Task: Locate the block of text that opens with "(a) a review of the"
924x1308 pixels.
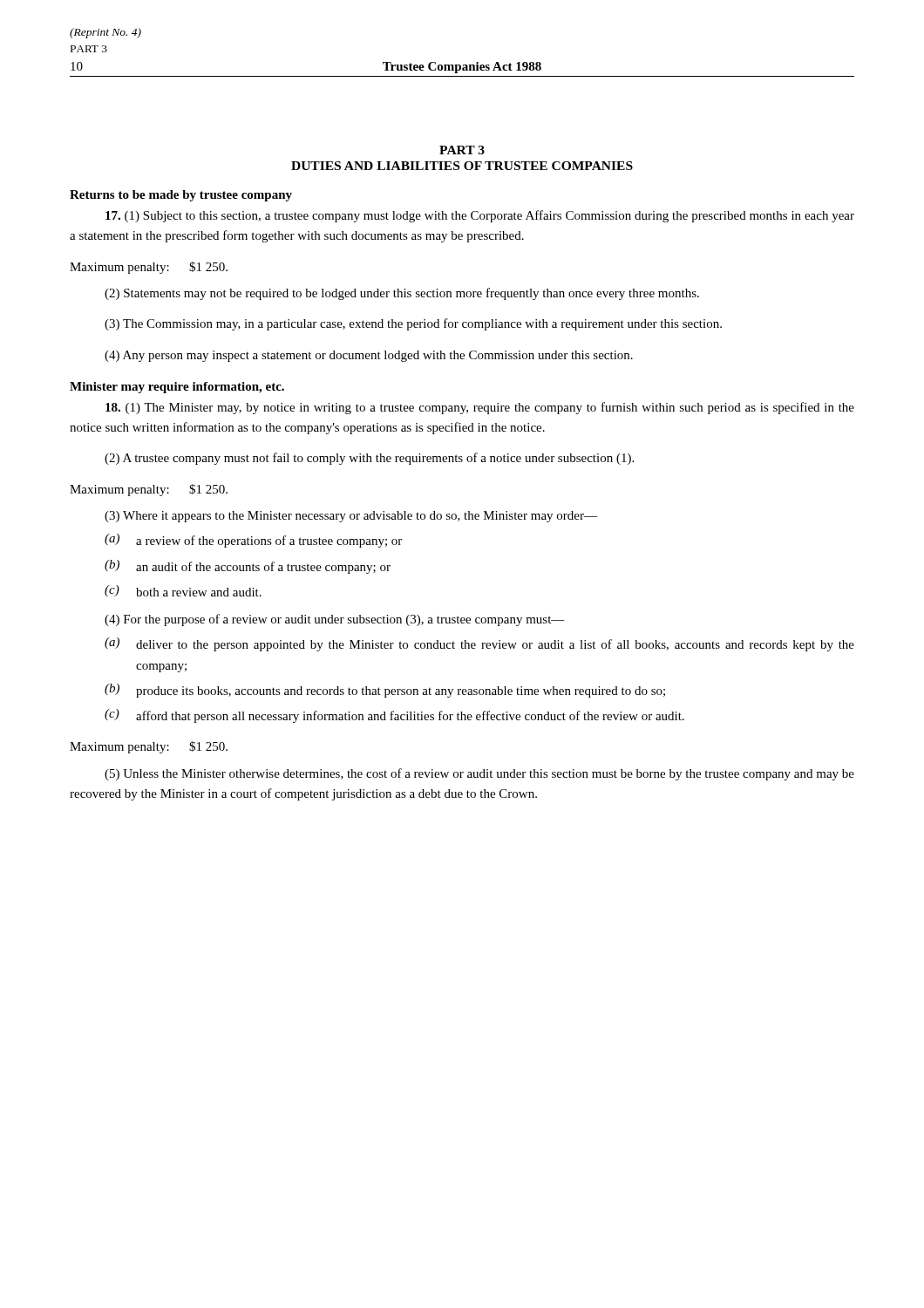Action: pos(253,541)
